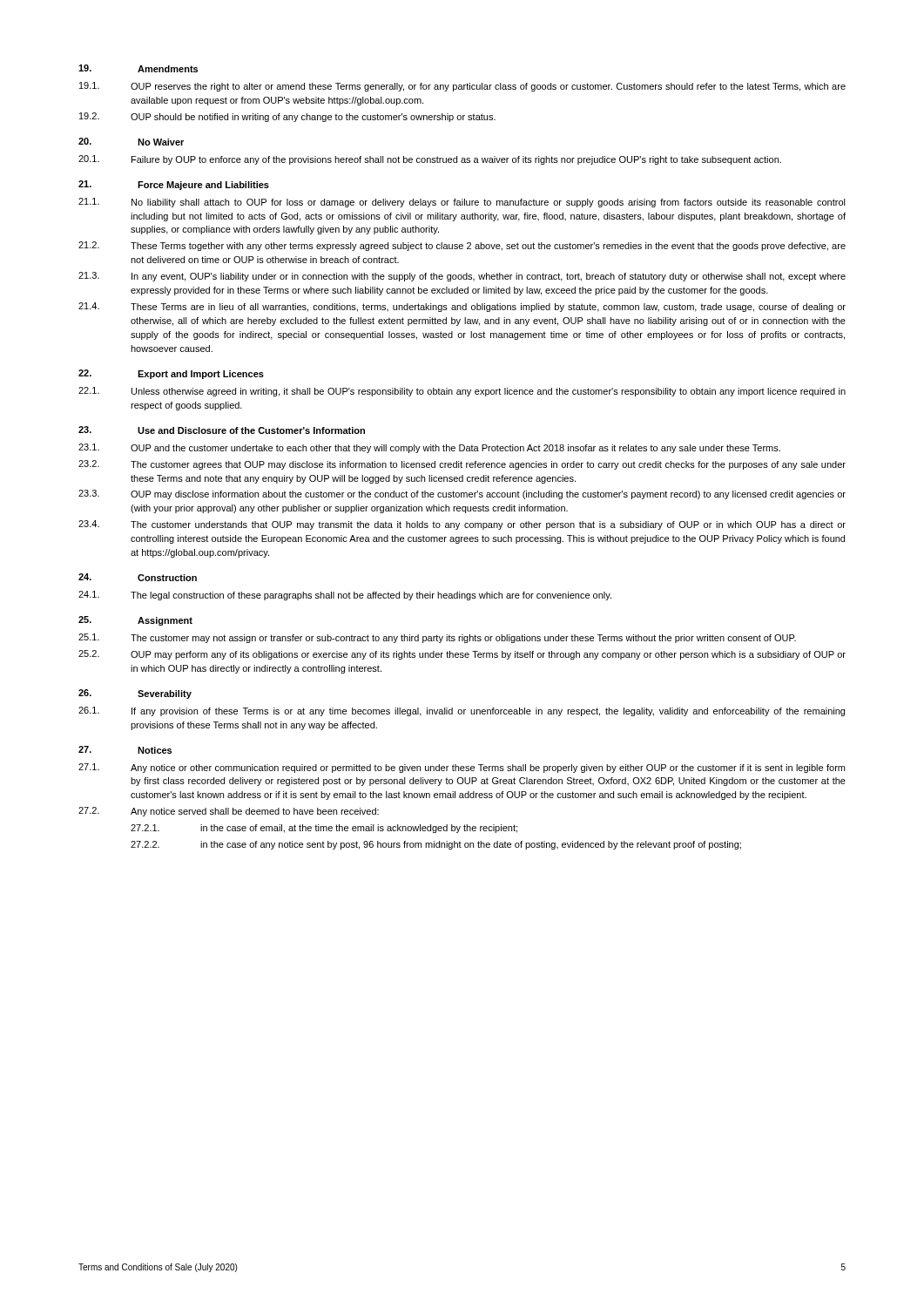Click on the text starting "23.4. The customer understands"
Screen dimensions: 1307x924
click(x=462, y=540)
